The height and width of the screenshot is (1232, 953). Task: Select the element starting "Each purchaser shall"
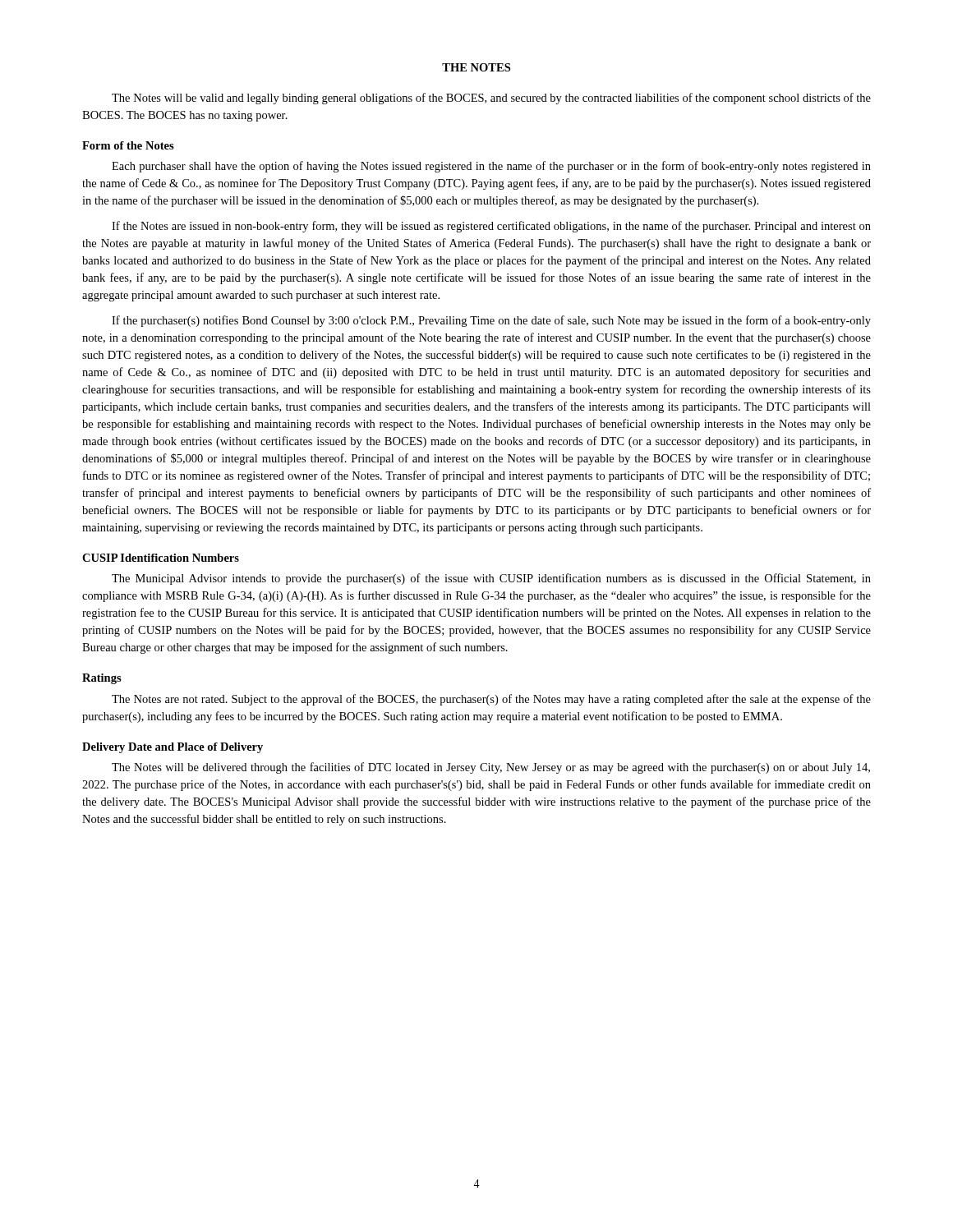coord(476,183)
